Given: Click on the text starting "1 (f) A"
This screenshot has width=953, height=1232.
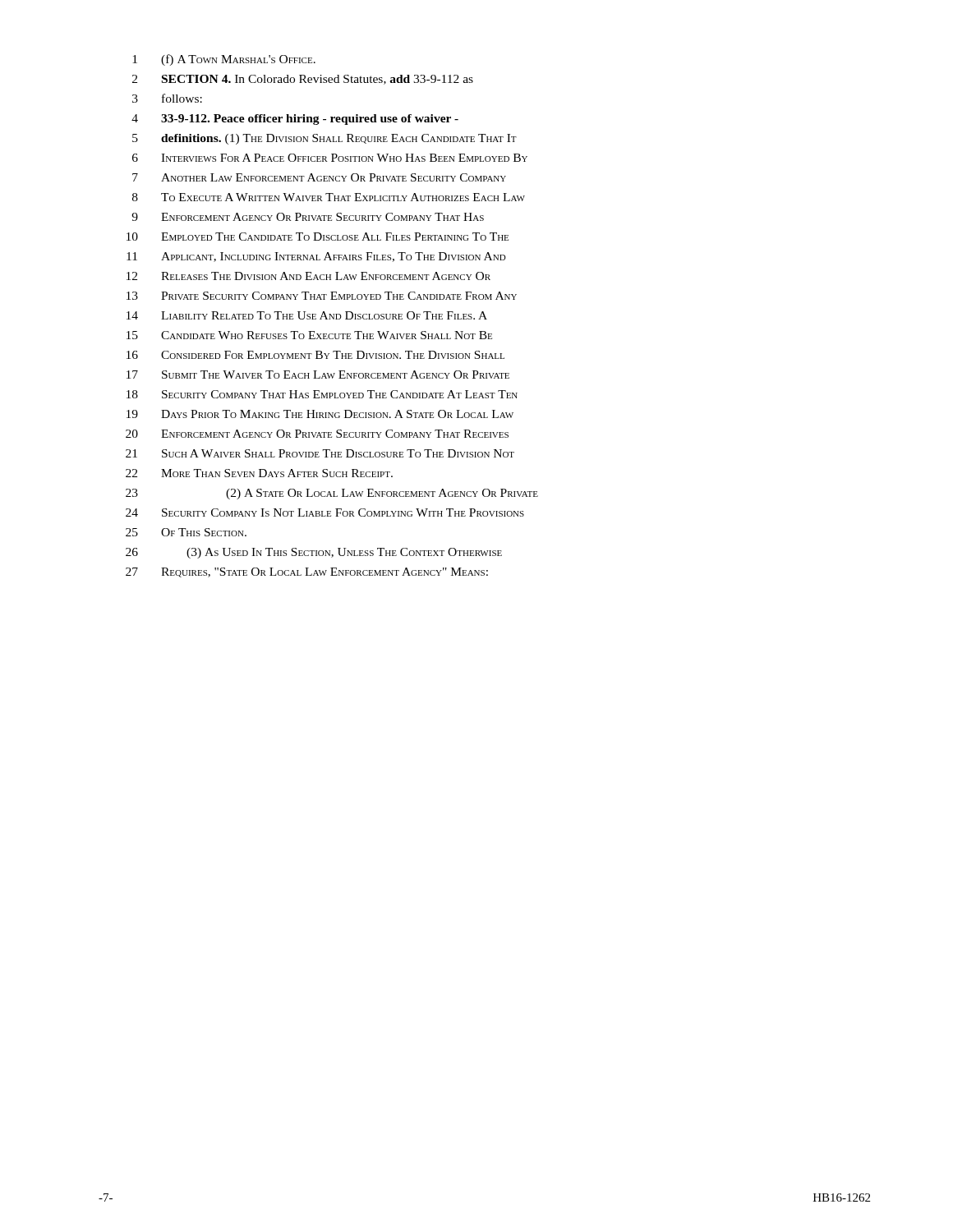Looking at the screenshot, I should coord(224,60).
